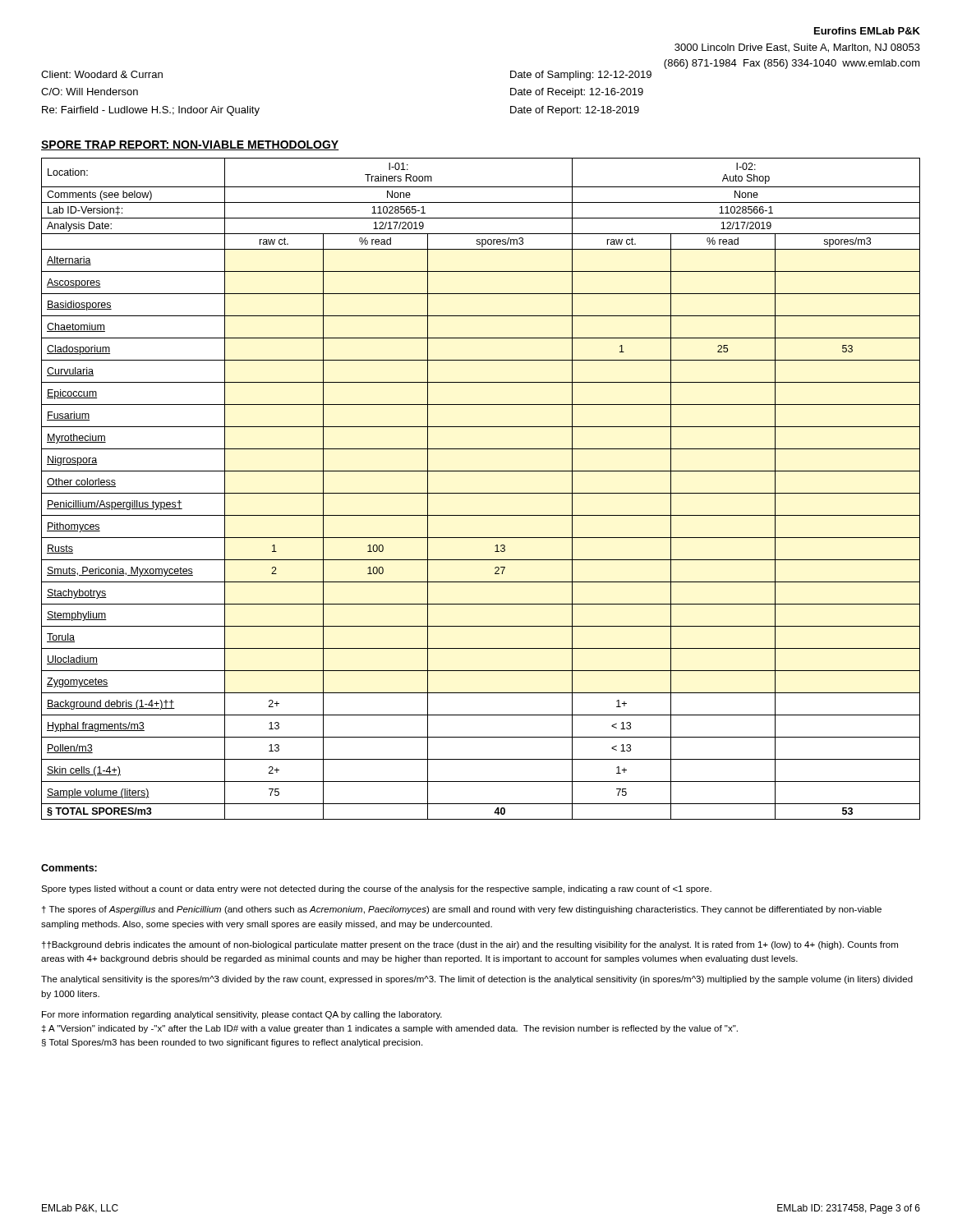Locate the text block containing "Date of Sampling: 12-12-2019"
953x1232 pixels.
(x=581, y=92)
